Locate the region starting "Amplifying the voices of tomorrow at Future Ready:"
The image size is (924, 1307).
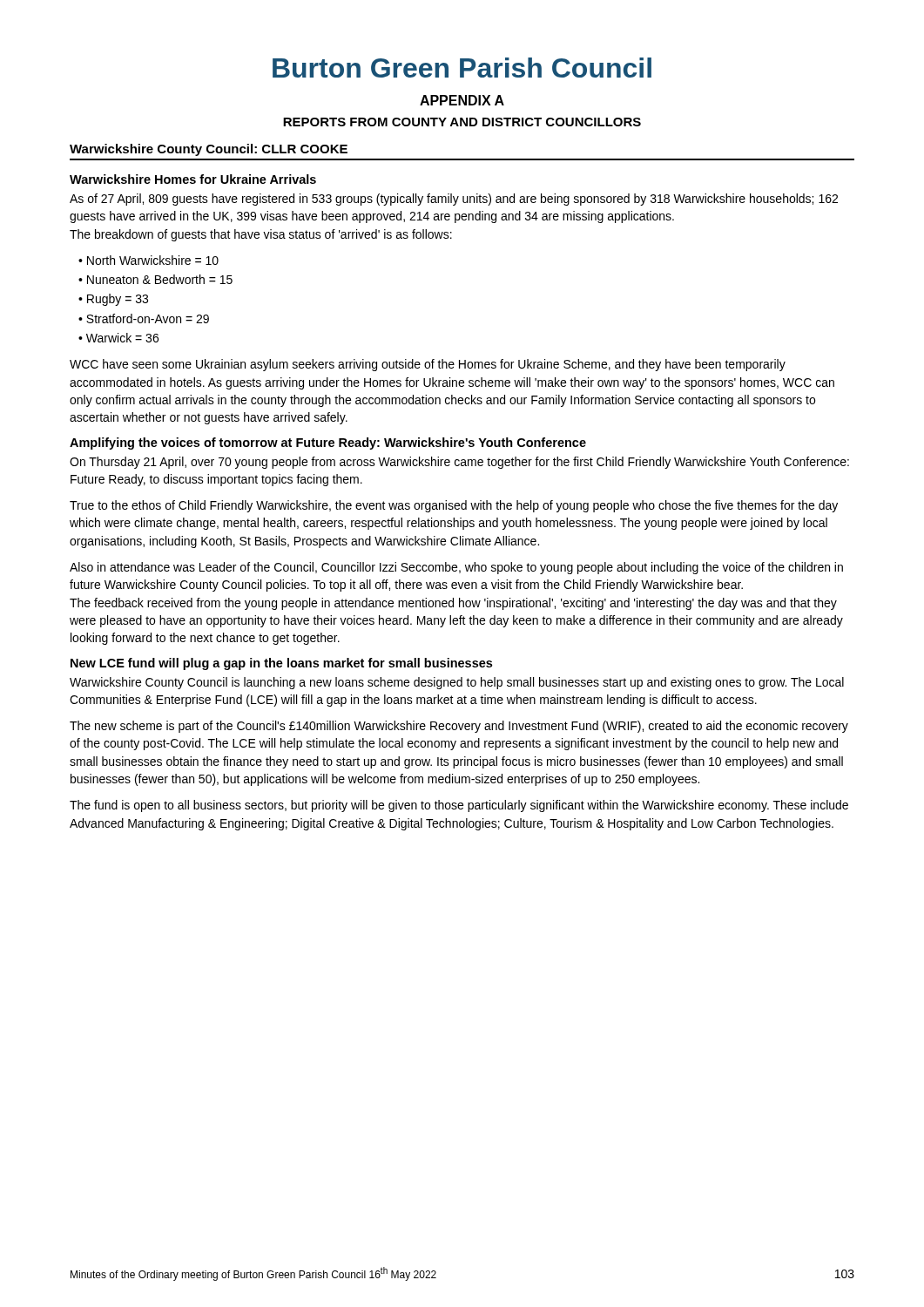pyautogui.click(x=328, y=442)
